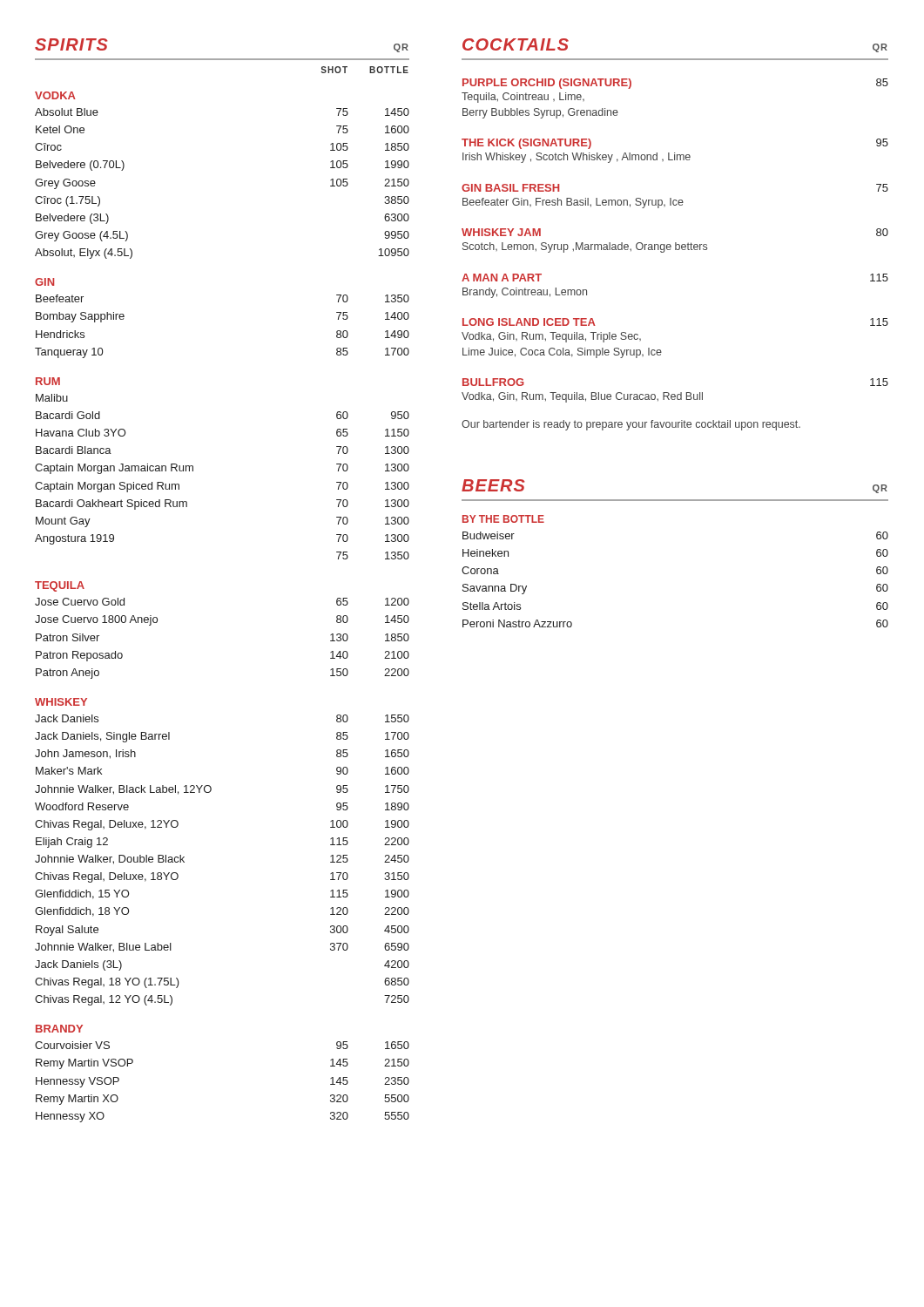Select the table that reads "BY THE BOTTLE"
This screenshot has width=924, height=1307.
click(675, 573)
